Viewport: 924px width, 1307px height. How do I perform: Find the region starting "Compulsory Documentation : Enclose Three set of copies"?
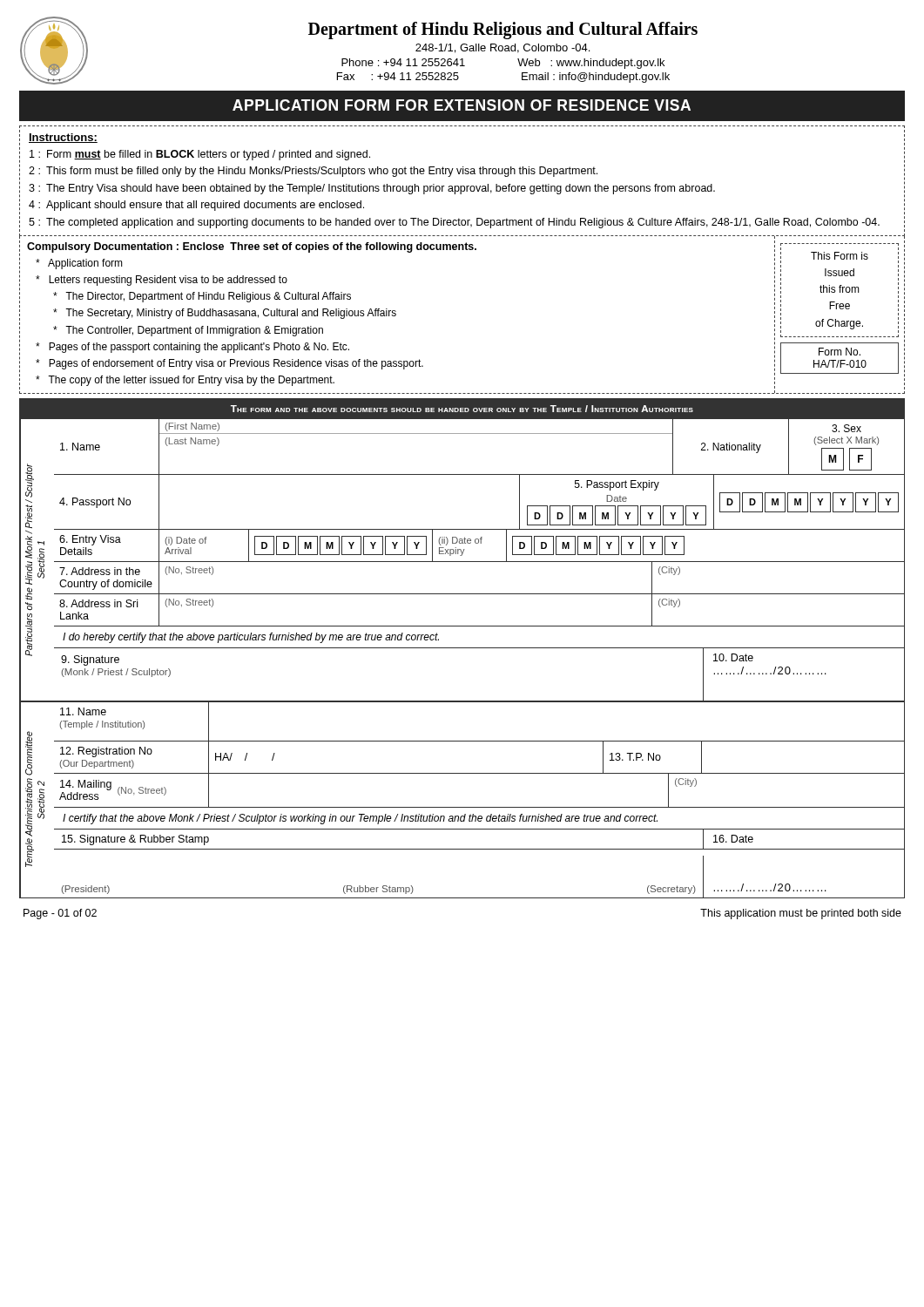tap(252, 246)
